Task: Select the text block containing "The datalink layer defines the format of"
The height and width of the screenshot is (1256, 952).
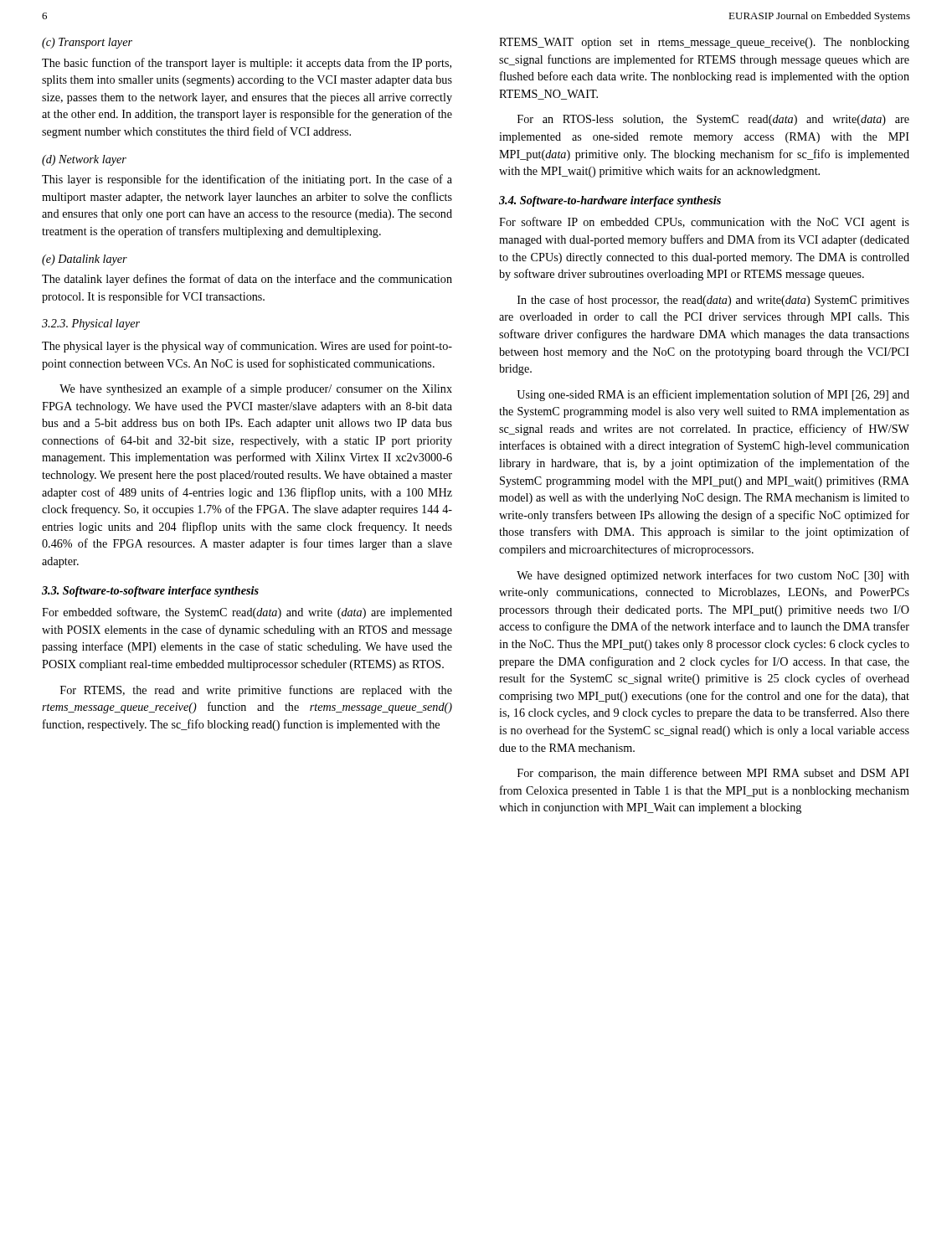Action: click(x=247, y=288)
